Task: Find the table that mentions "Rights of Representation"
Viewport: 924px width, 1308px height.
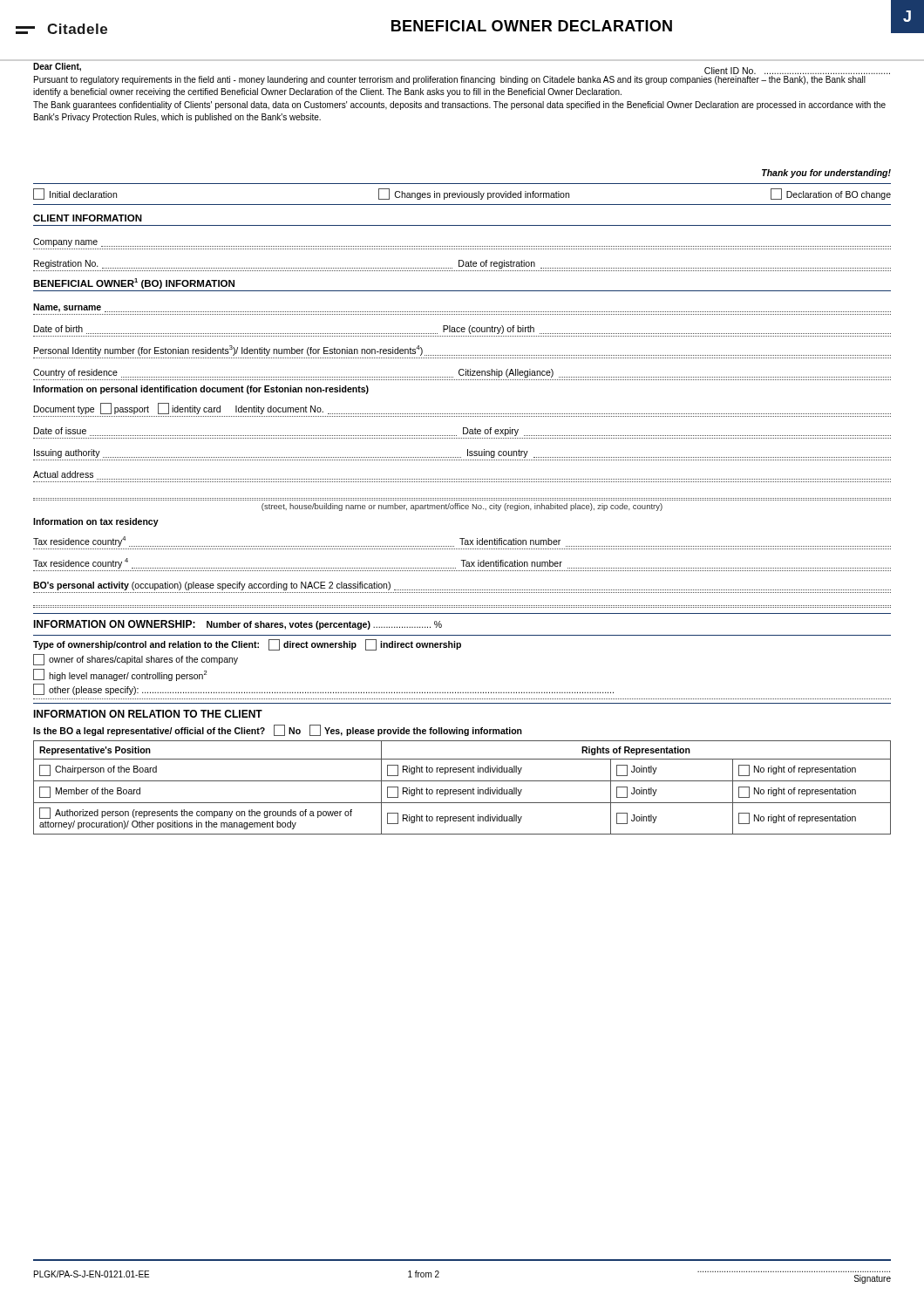Action: pyautogui.click(x=462, y=788)
